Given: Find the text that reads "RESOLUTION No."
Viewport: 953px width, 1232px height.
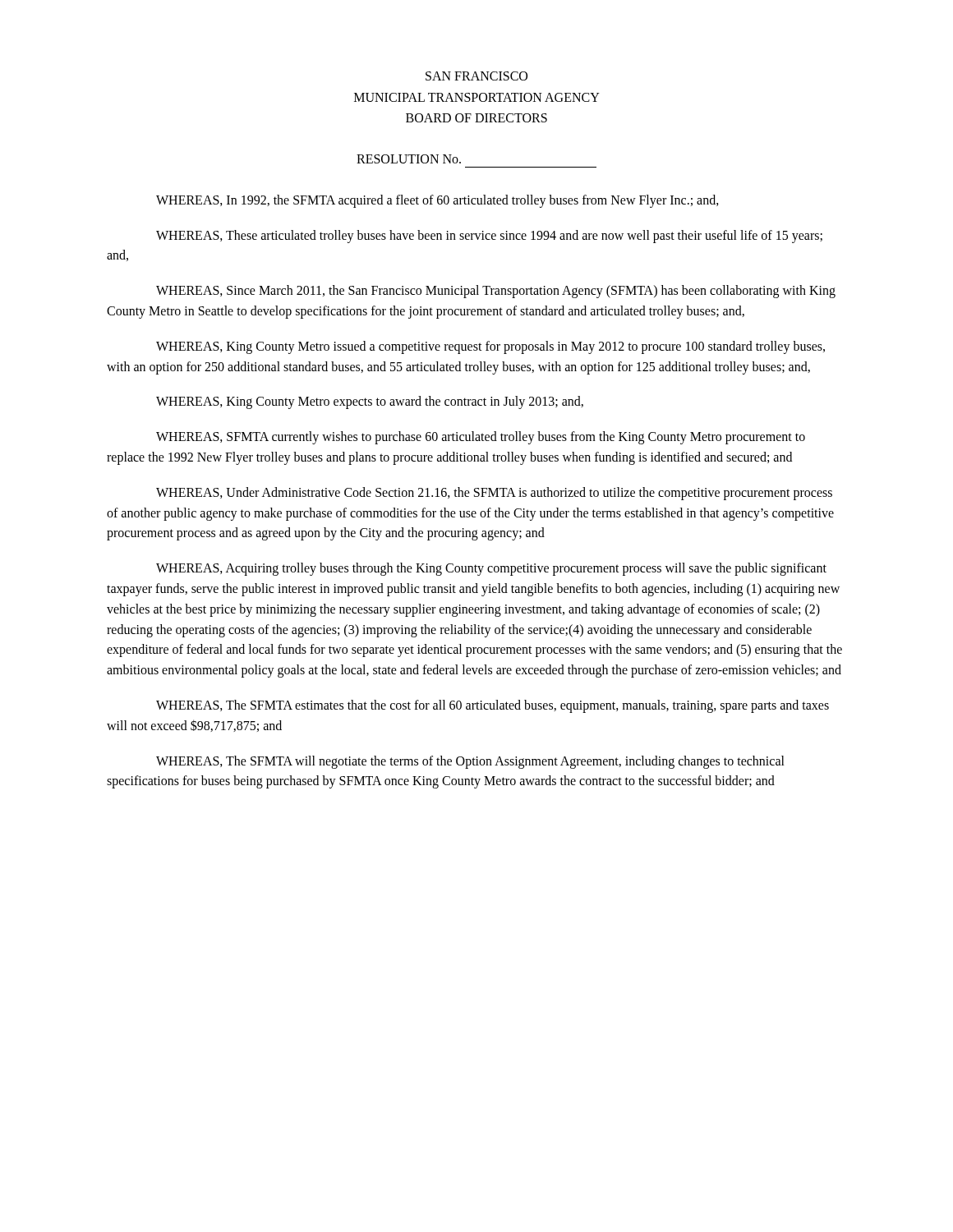Looking at the screenshot, I should [x=476, y=160].
